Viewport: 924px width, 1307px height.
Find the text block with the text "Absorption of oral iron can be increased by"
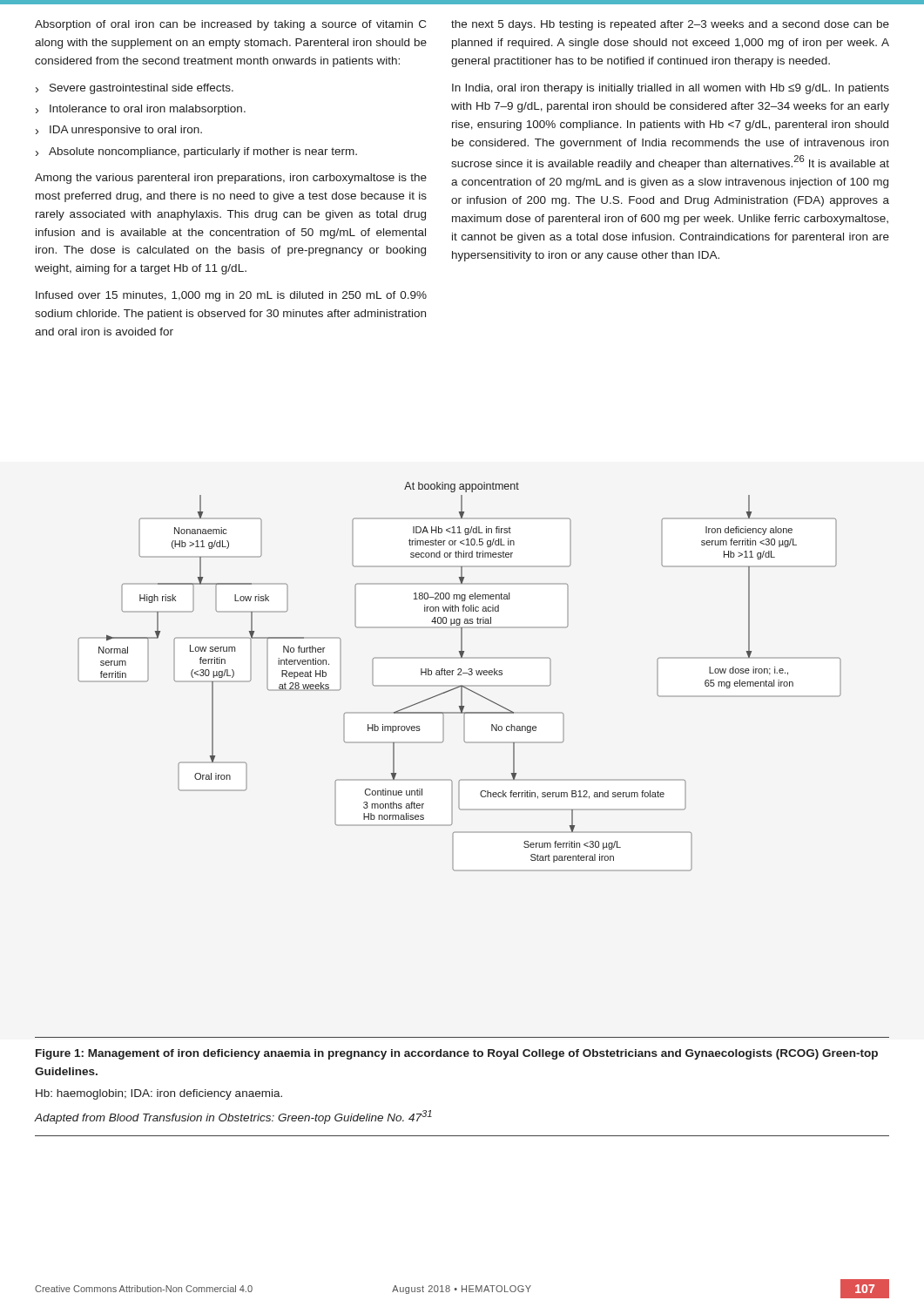coord(231,43)
